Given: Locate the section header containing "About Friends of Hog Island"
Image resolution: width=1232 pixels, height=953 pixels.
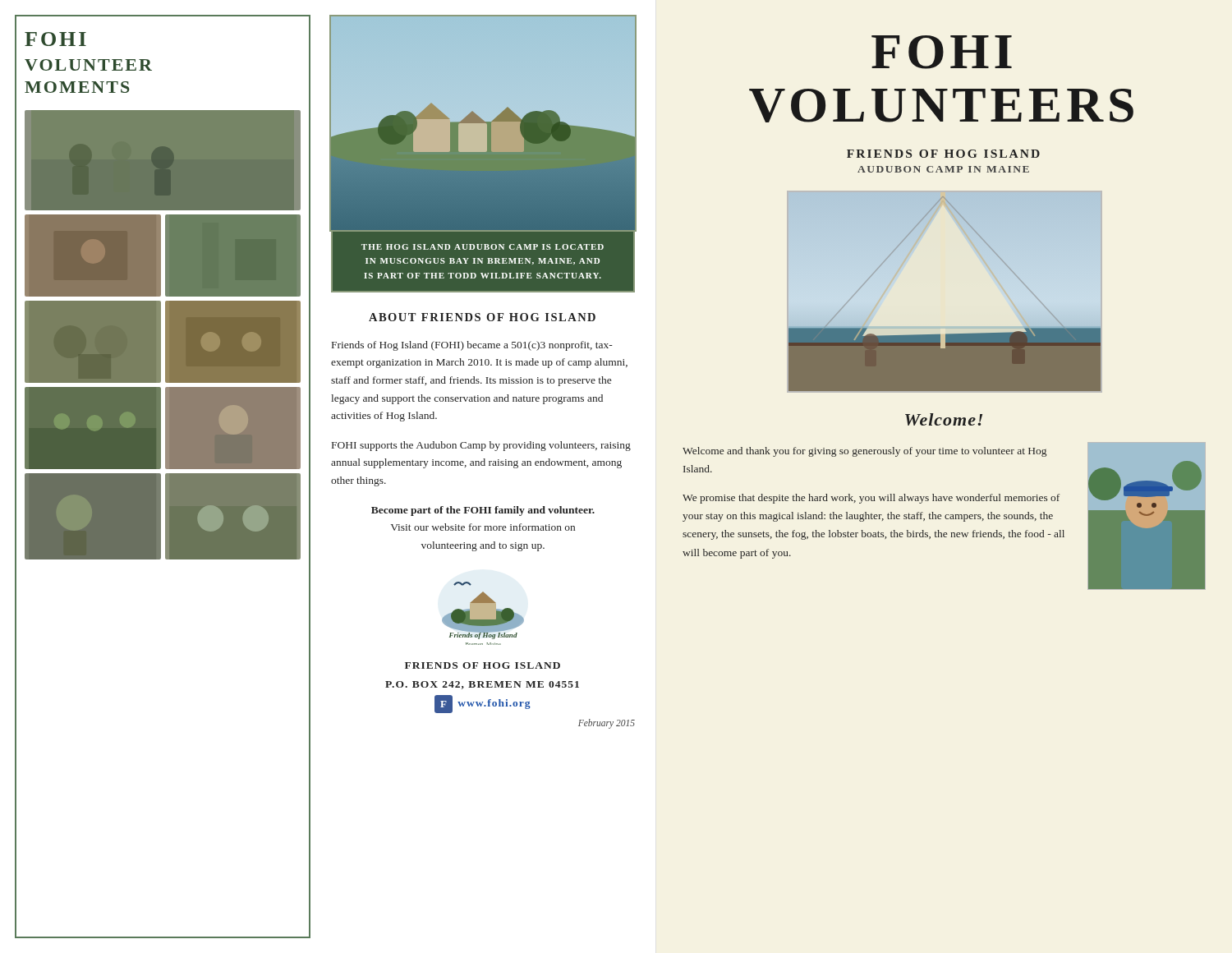Looking at the screenshot, I should [x=483, y=317].
